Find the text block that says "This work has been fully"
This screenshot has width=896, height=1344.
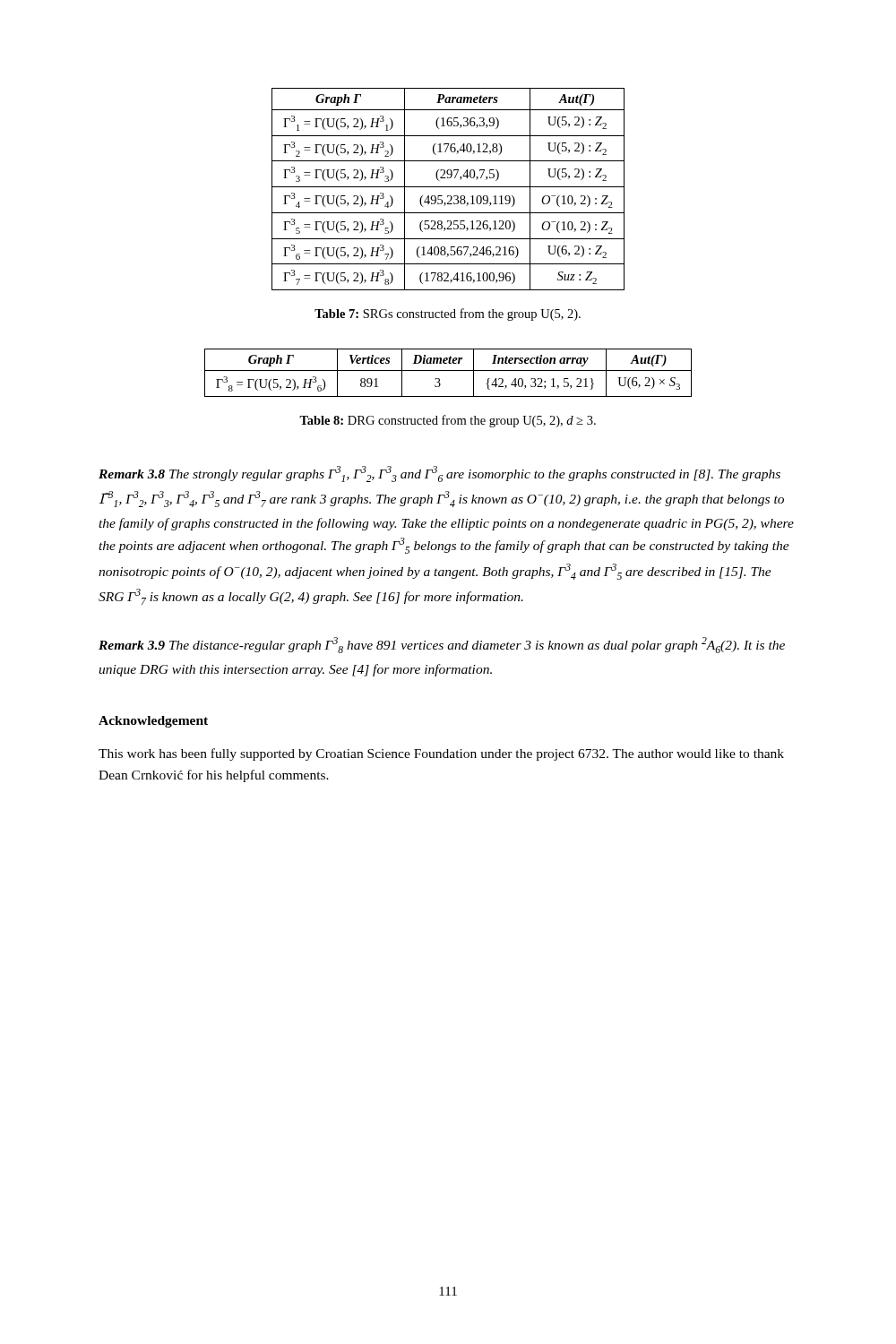448,764
